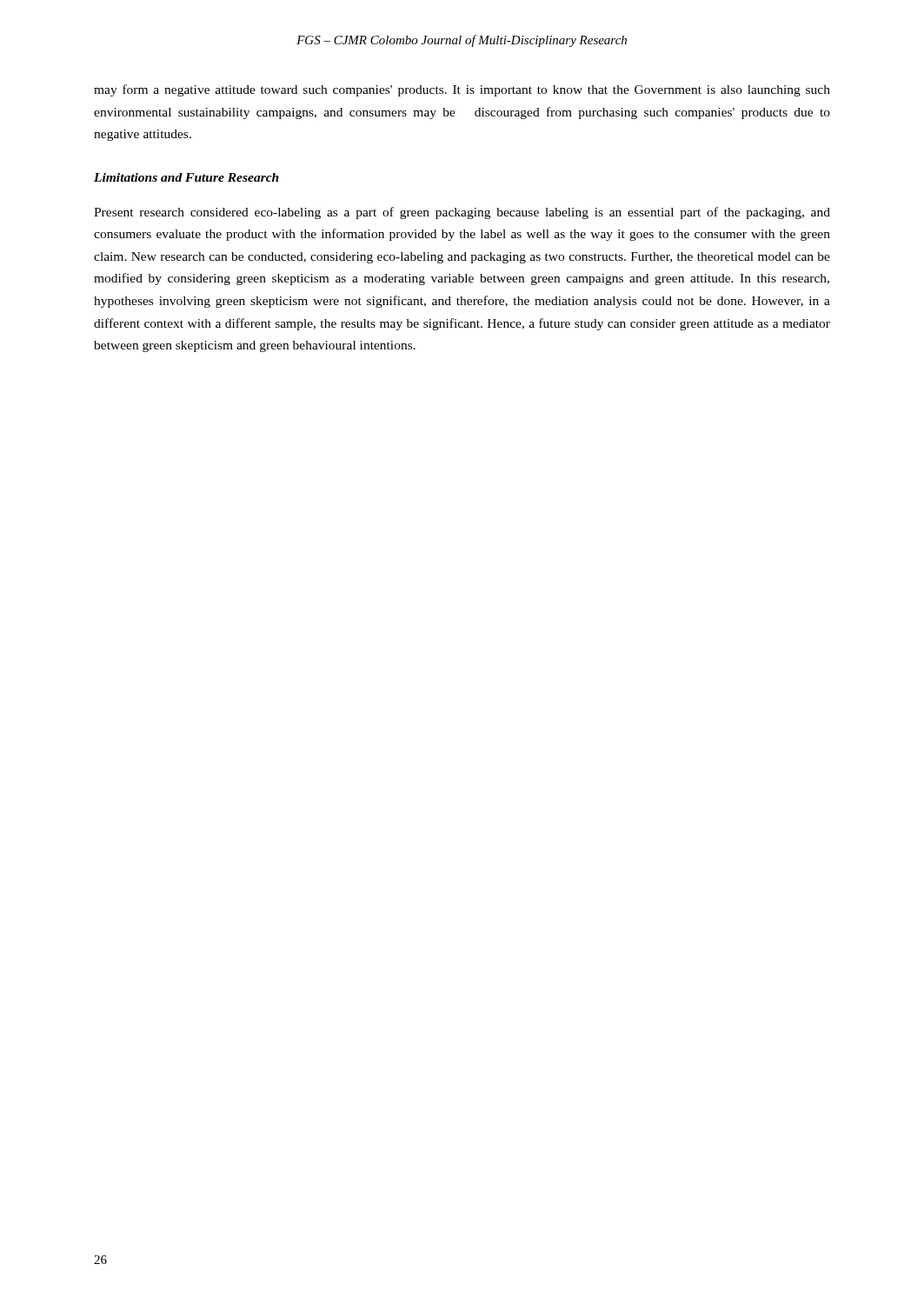
Task: Select a section header
Action: 187,177
